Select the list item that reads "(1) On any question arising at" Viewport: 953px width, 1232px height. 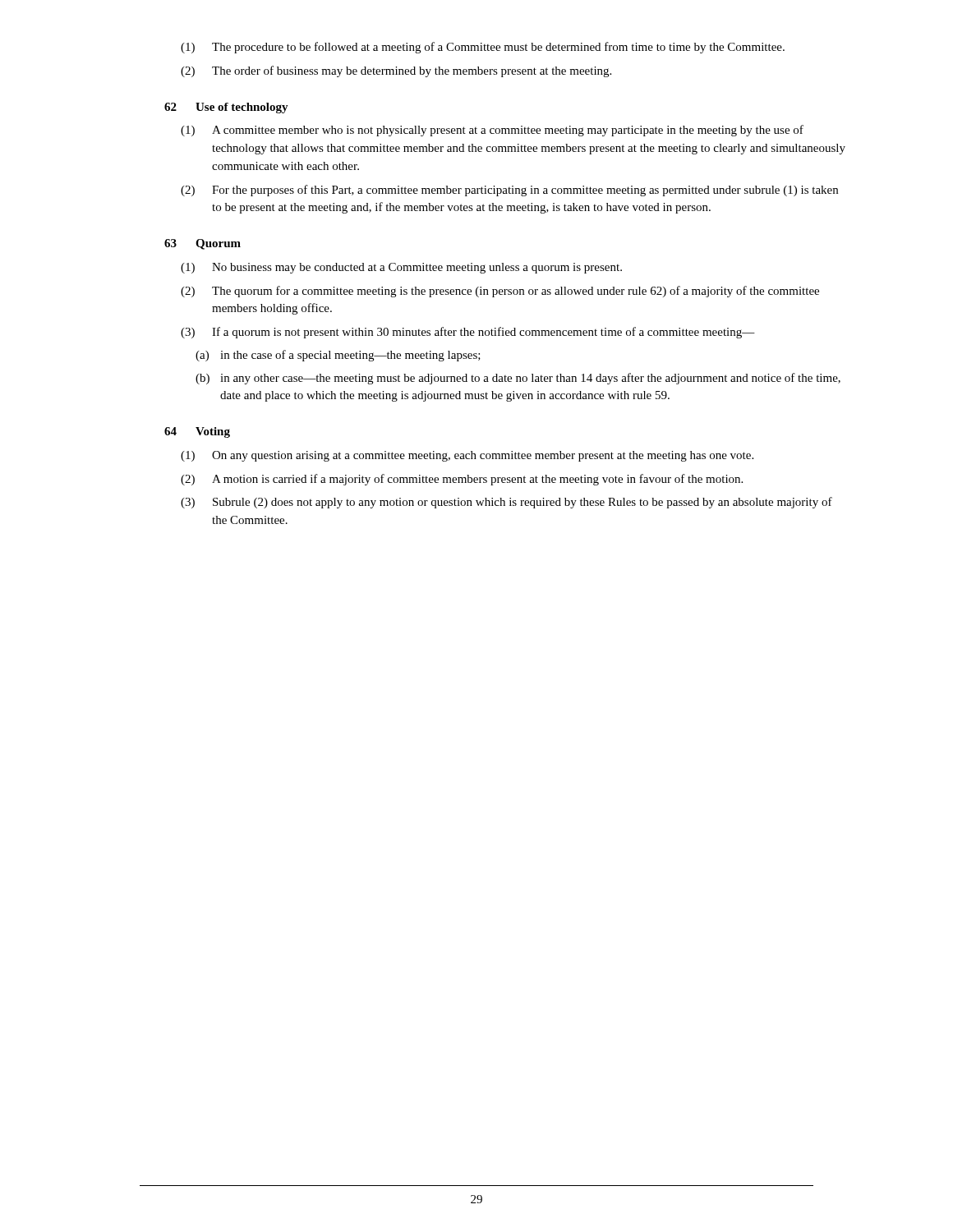pyautogui.click(x=513, y=456)
